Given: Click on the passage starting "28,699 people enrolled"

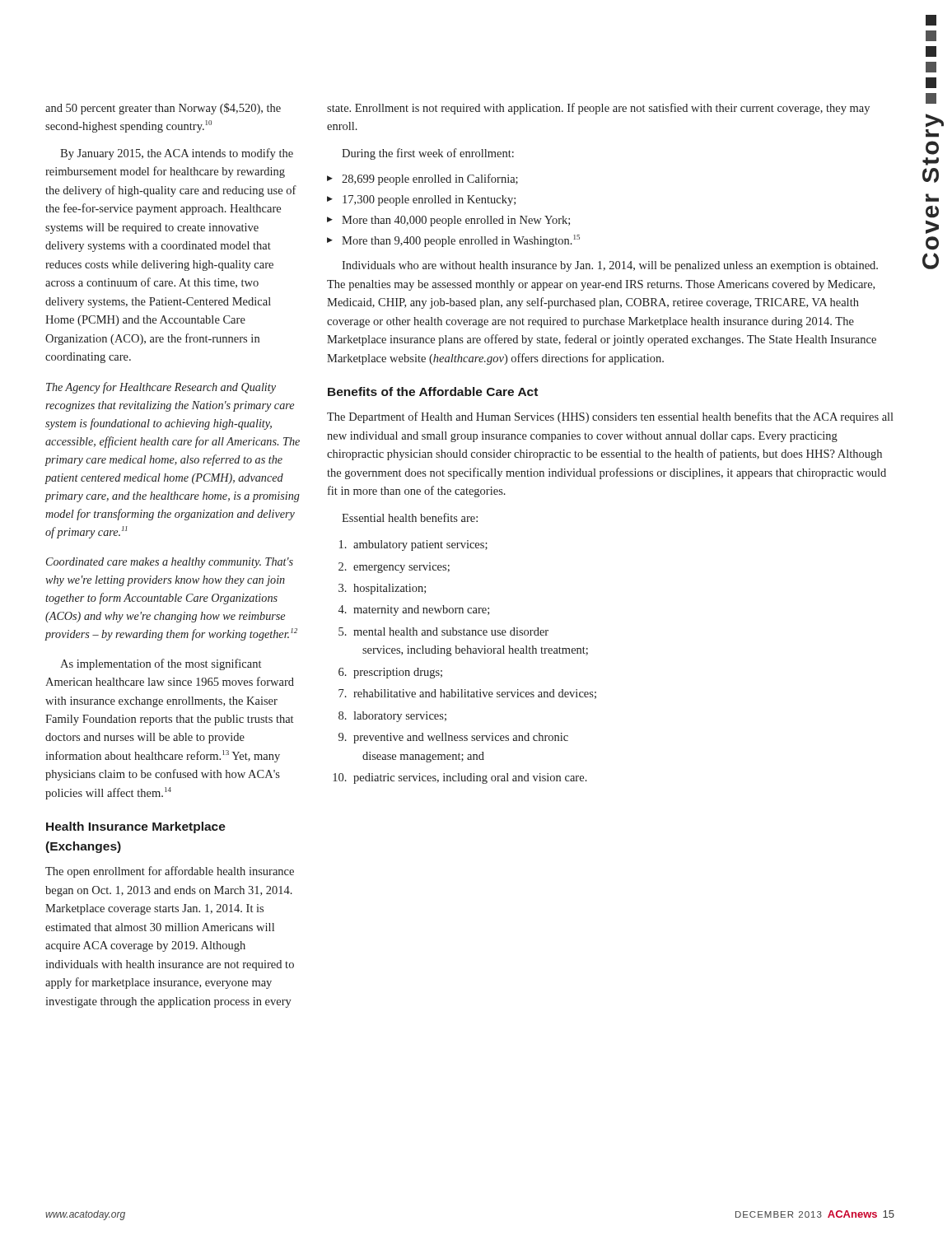Looking at the screenshot, I should tap(422, 179).
